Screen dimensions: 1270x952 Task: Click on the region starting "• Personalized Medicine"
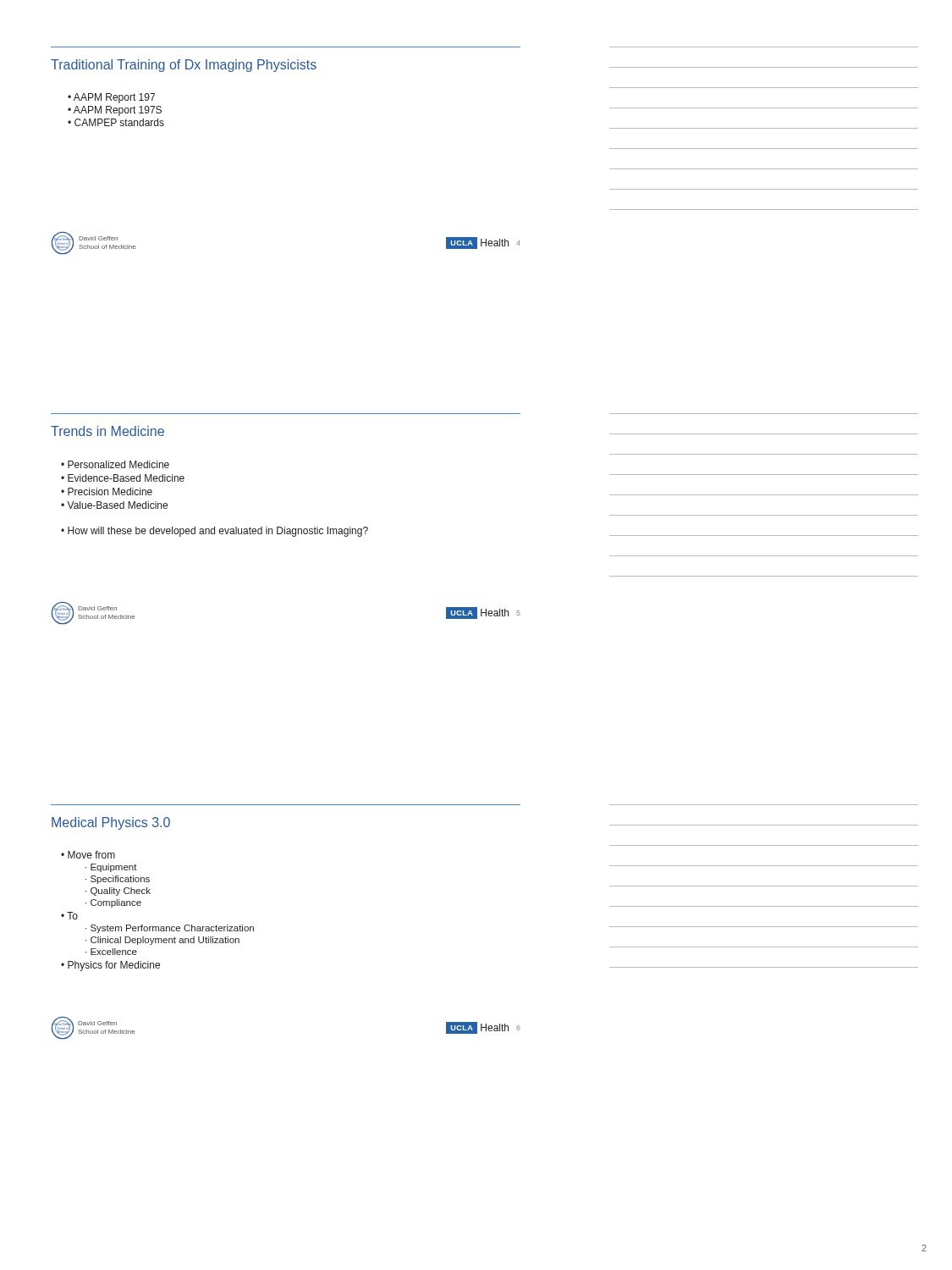click(x=115, y=465)
